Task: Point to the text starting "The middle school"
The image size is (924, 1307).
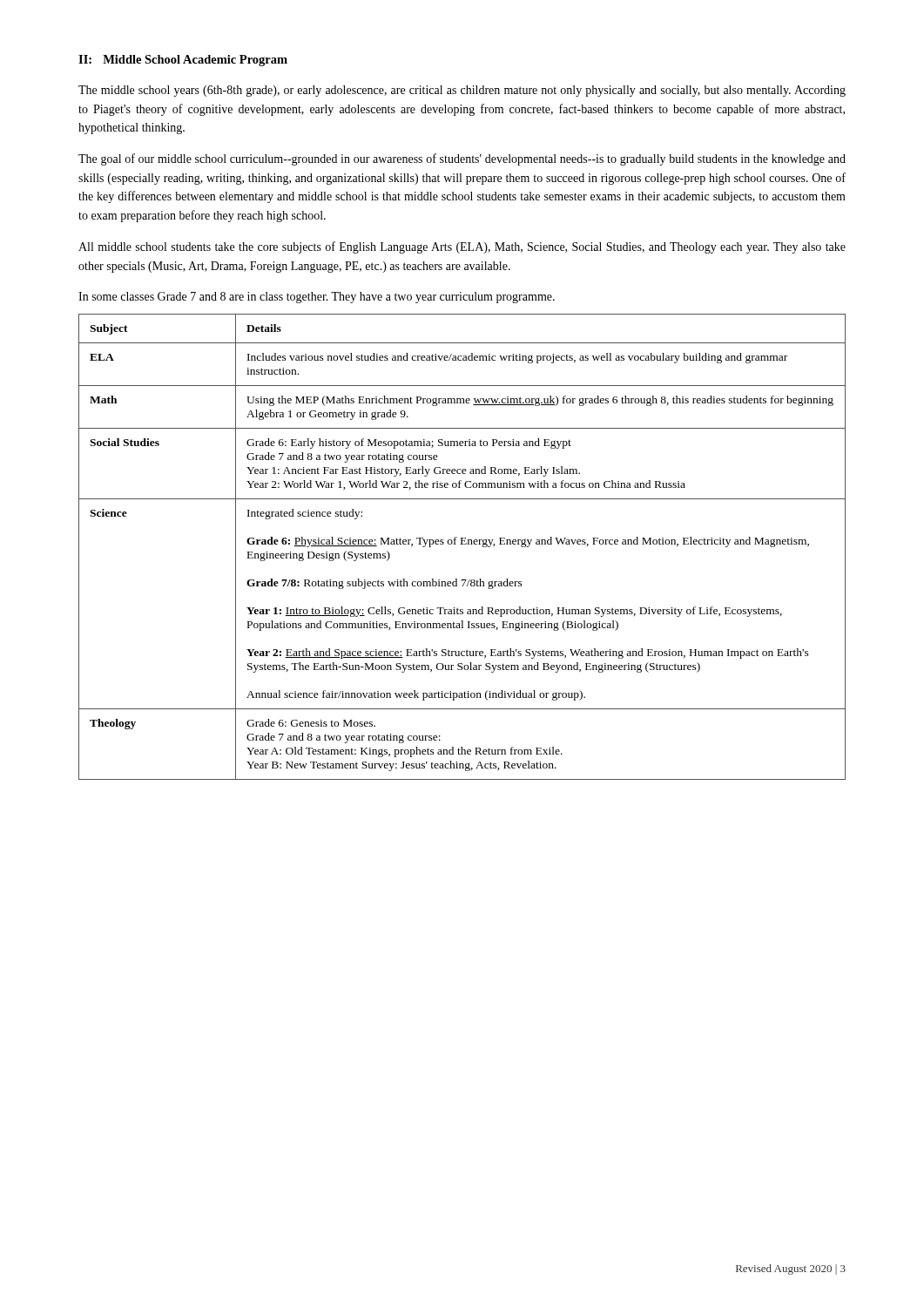Action: (462, 109)
